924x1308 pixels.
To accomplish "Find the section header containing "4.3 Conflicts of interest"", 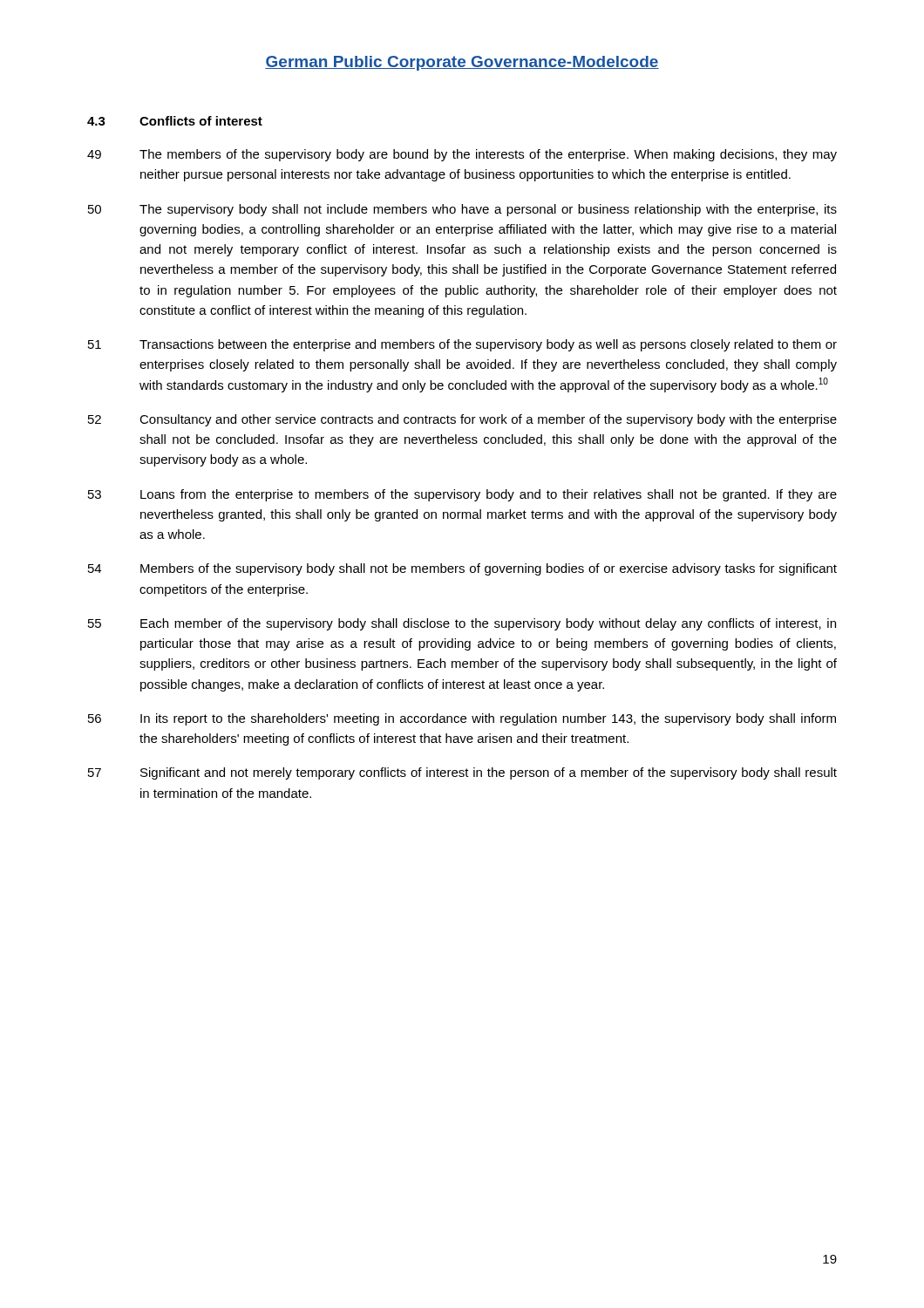I will pos(175,121).
